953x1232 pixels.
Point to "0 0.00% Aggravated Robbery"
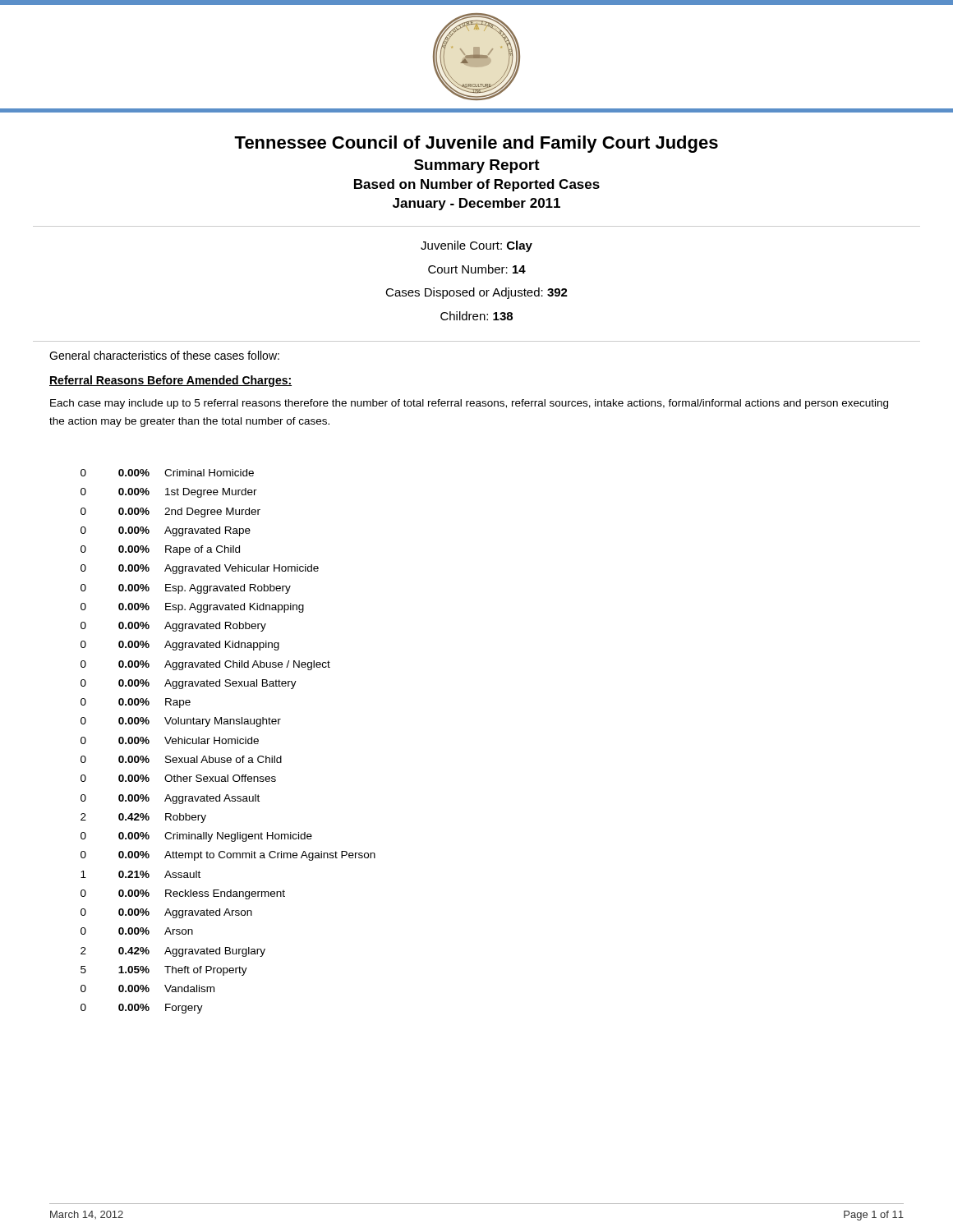158,626
